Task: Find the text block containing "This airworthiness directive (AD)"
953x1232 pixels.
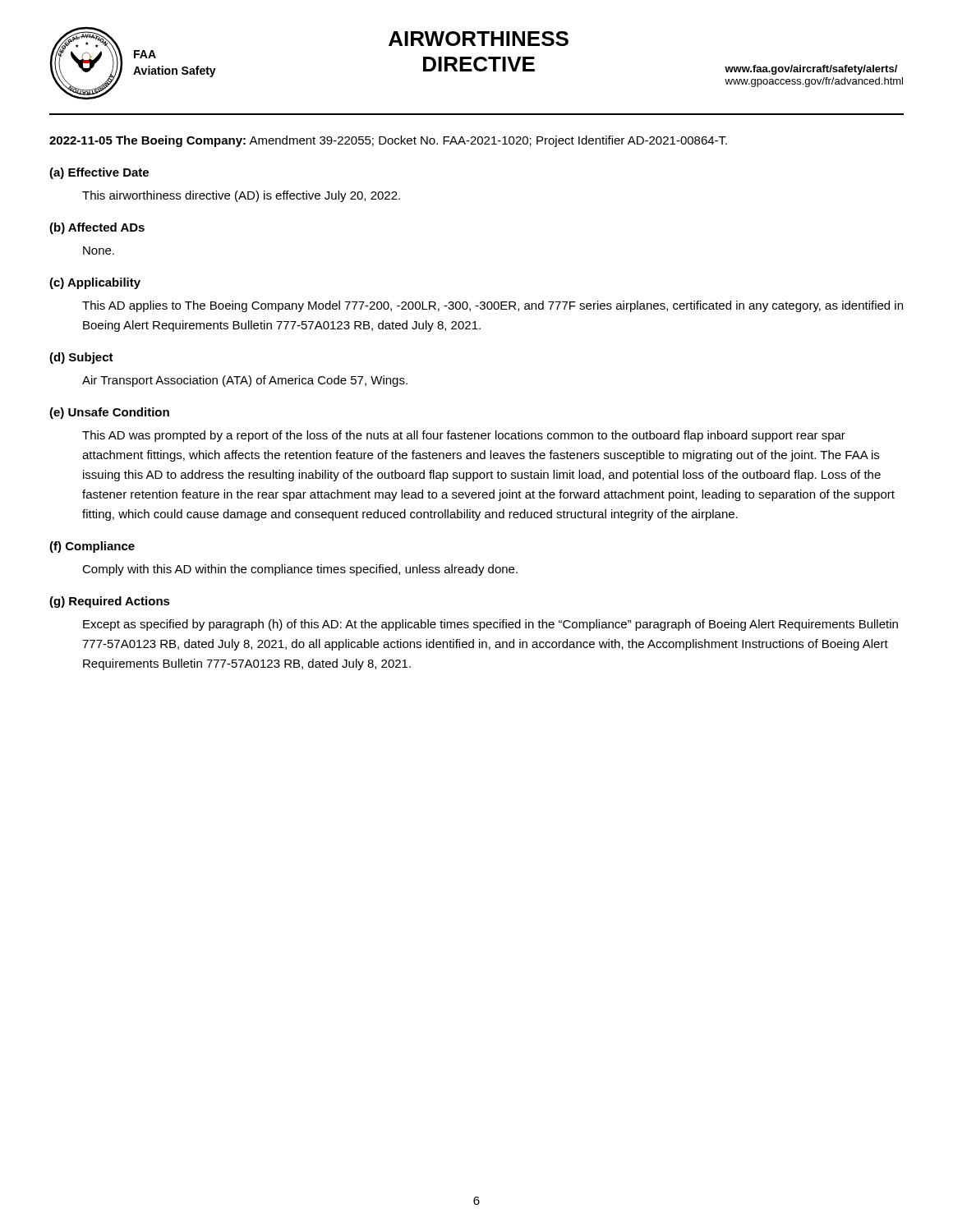Action: click(x=242, y=195)
